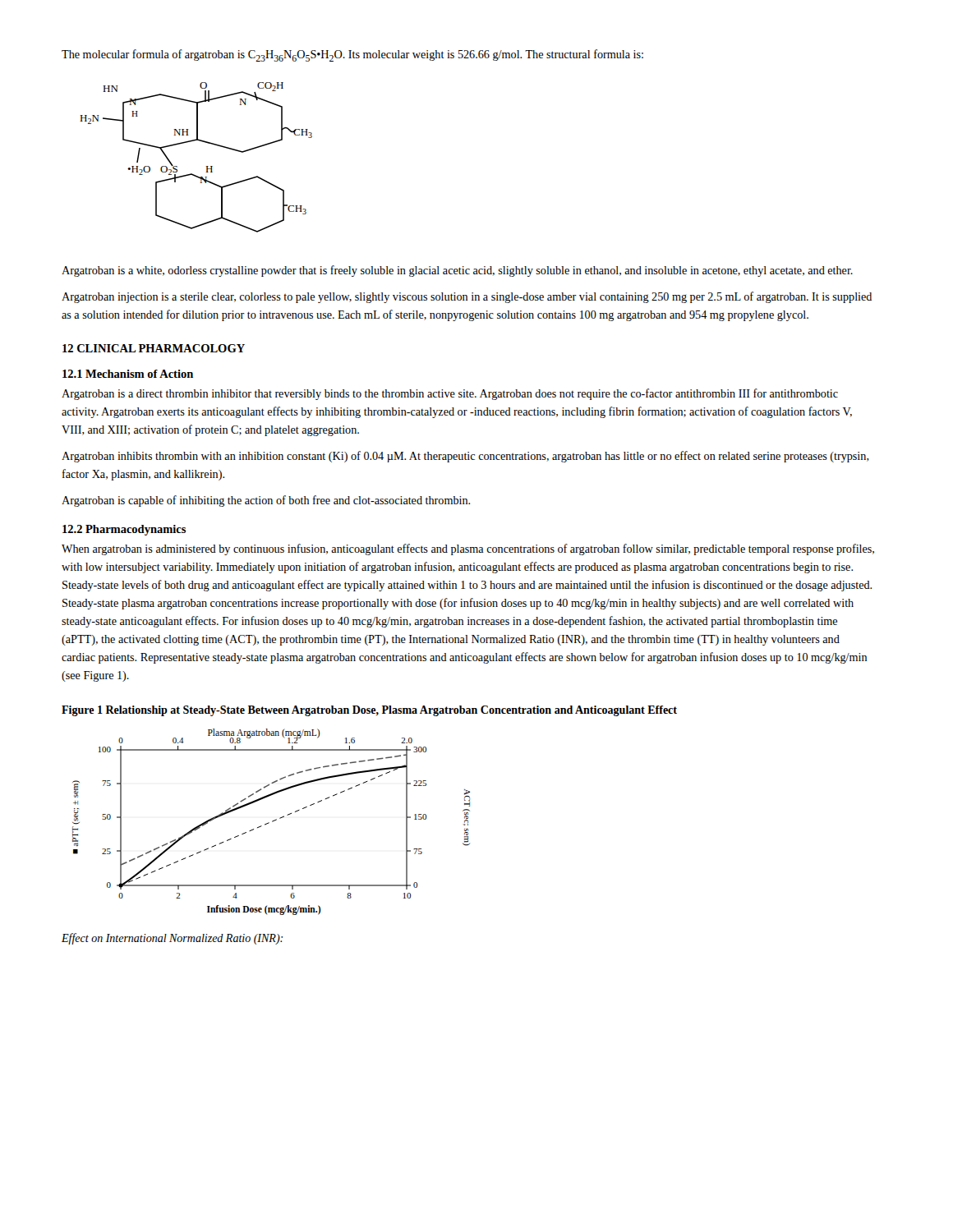Navigate to the passage starting "Figure 1 Relationship at Steady-State"
This screenshot has height=1232, width=953.
(369, 710)
